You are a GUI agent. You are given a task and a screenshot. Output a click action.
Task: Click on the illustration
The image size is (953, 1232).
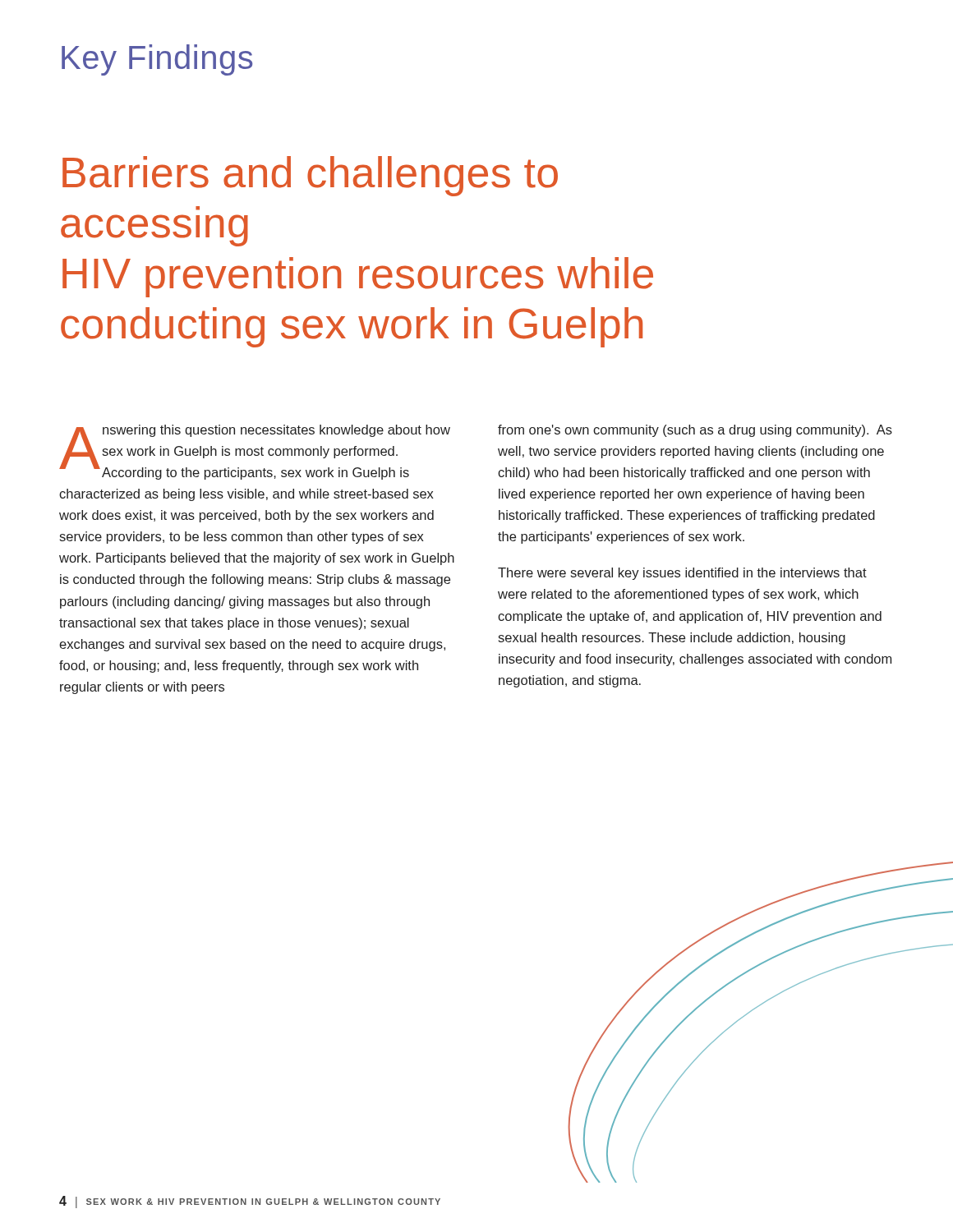pyautogui.click(x=707, y=1010)
